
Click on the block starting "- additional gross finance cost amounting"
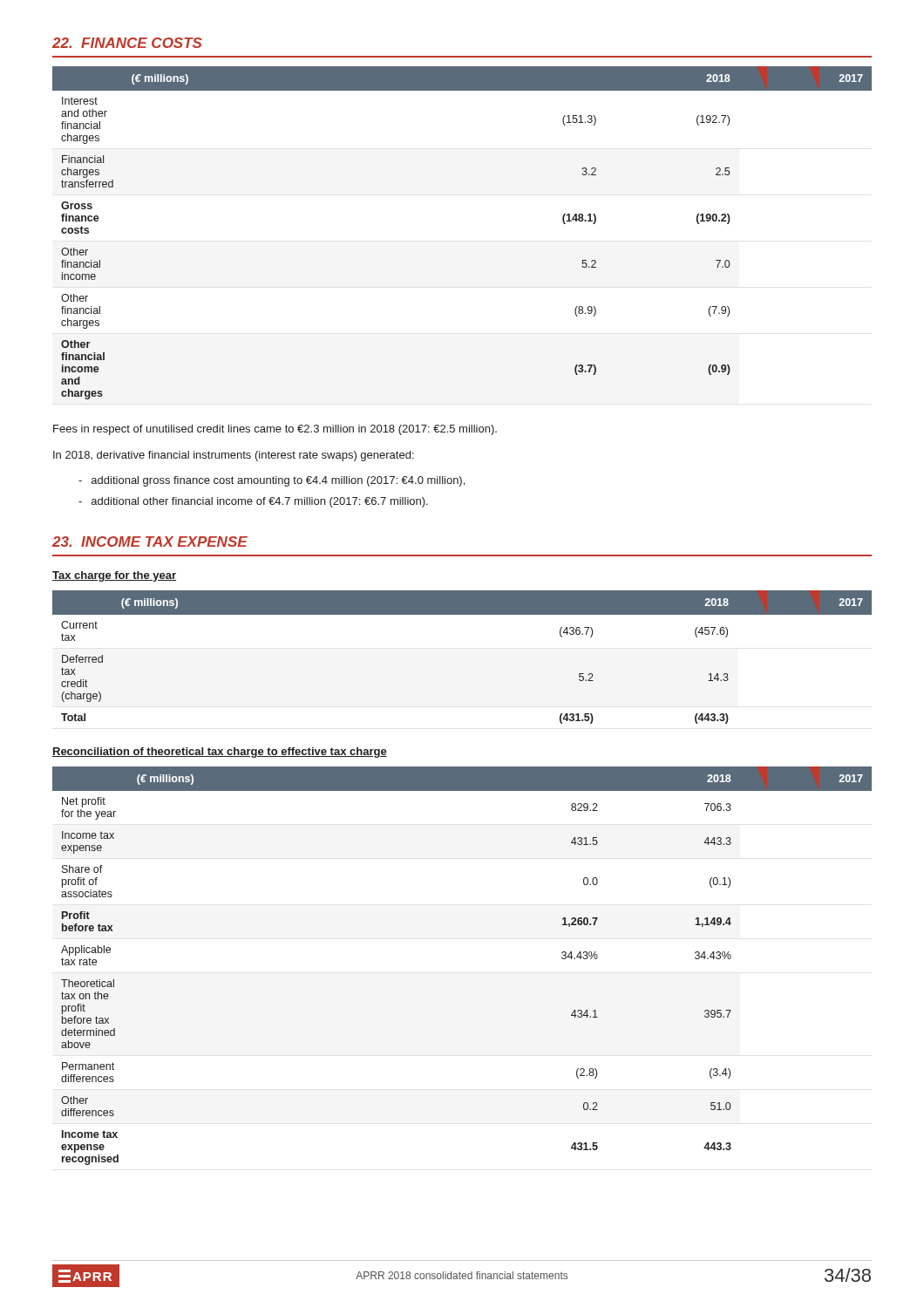pos(272,480)
